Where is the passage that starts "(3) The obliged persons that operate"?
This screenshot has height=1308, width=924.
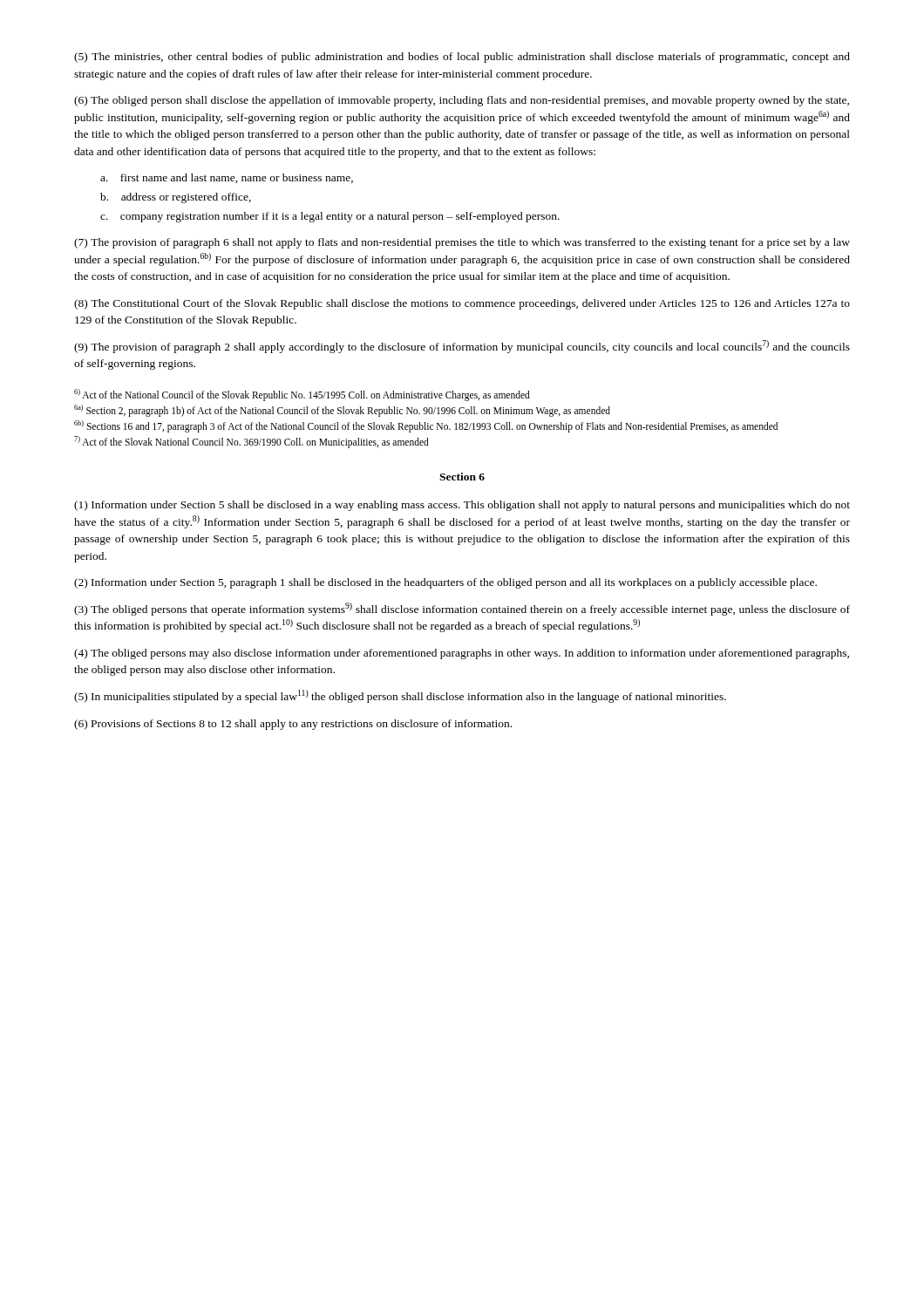coord(462,618)
